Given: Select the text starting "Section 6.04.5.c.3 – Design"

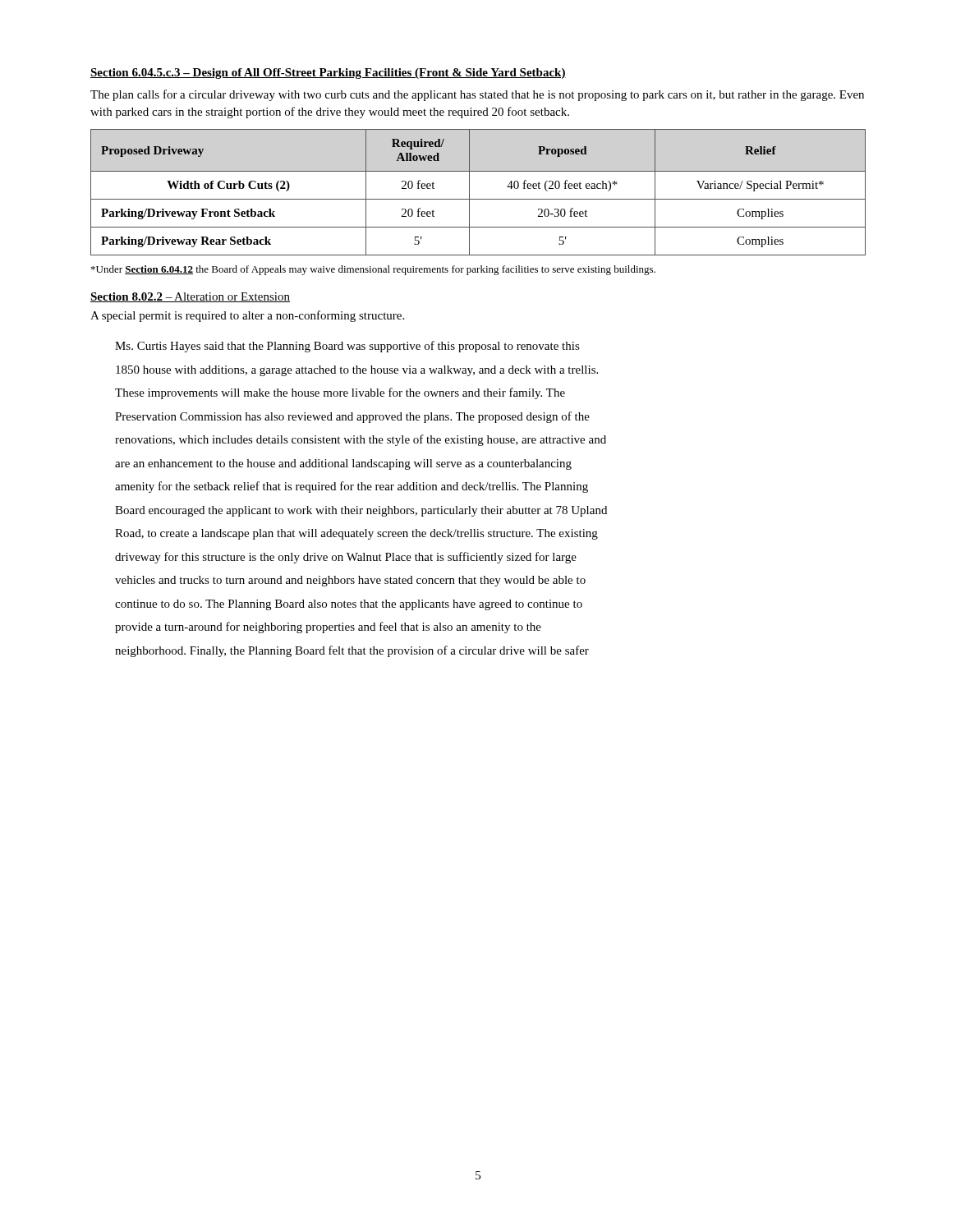Looking at the screenshot, I should click(328, 72).
